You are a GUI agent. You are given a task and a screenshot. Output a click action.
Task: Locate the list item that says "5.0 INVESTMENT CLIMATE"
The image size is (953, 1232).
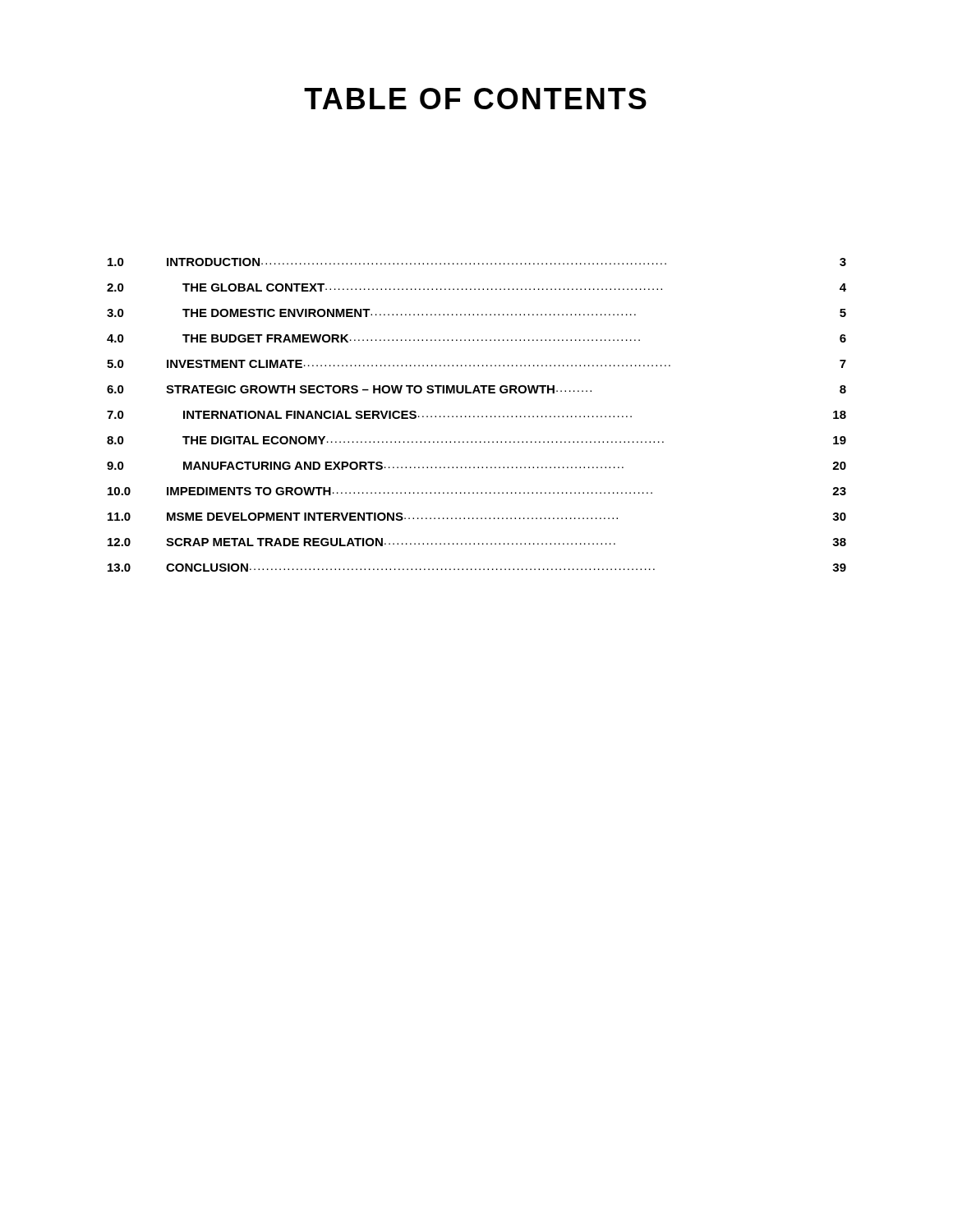click(476, 363)
